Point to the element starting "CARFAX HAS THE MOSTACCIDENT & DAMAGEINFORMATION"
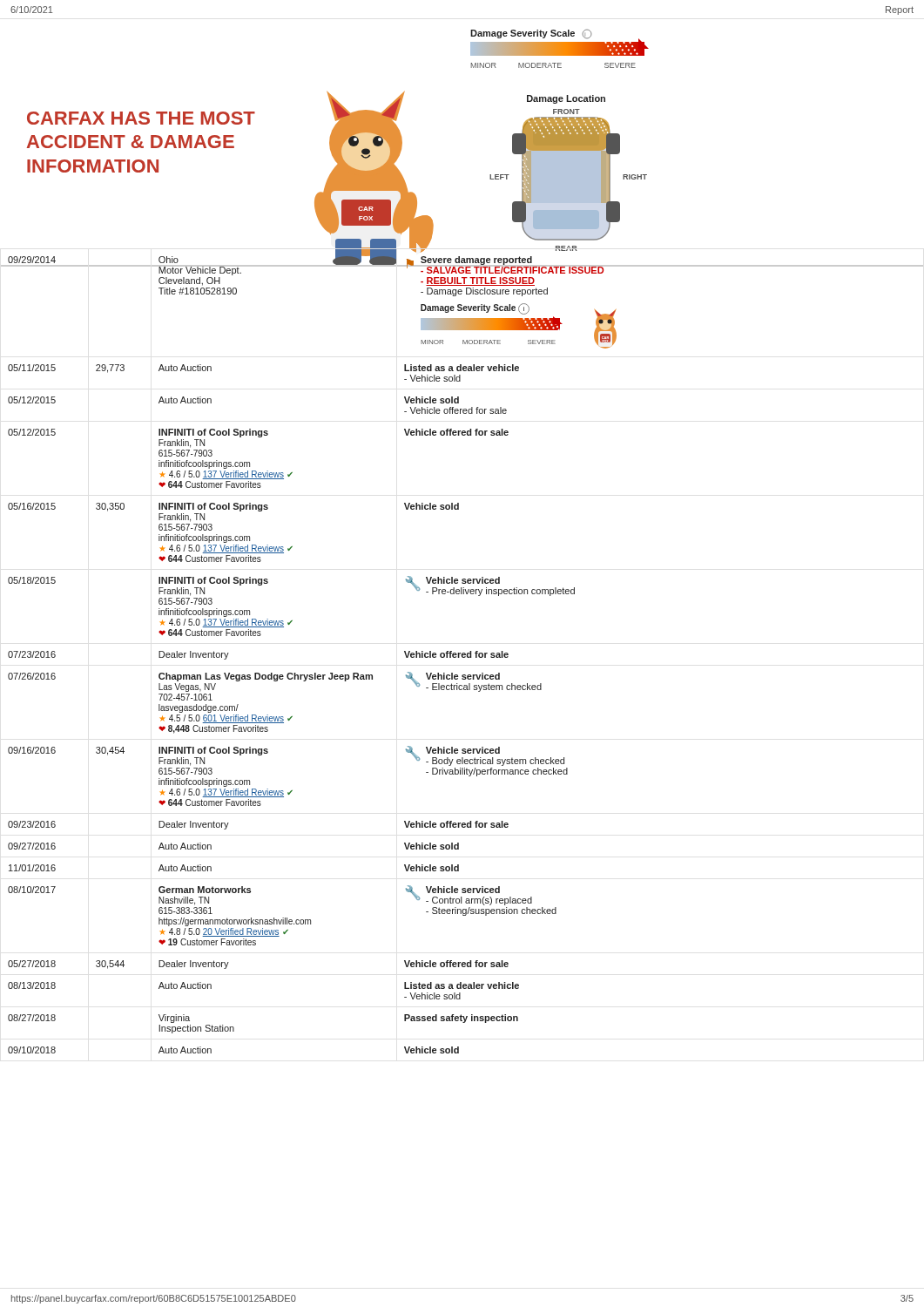The image size is (924, 1307). point(144,142)
